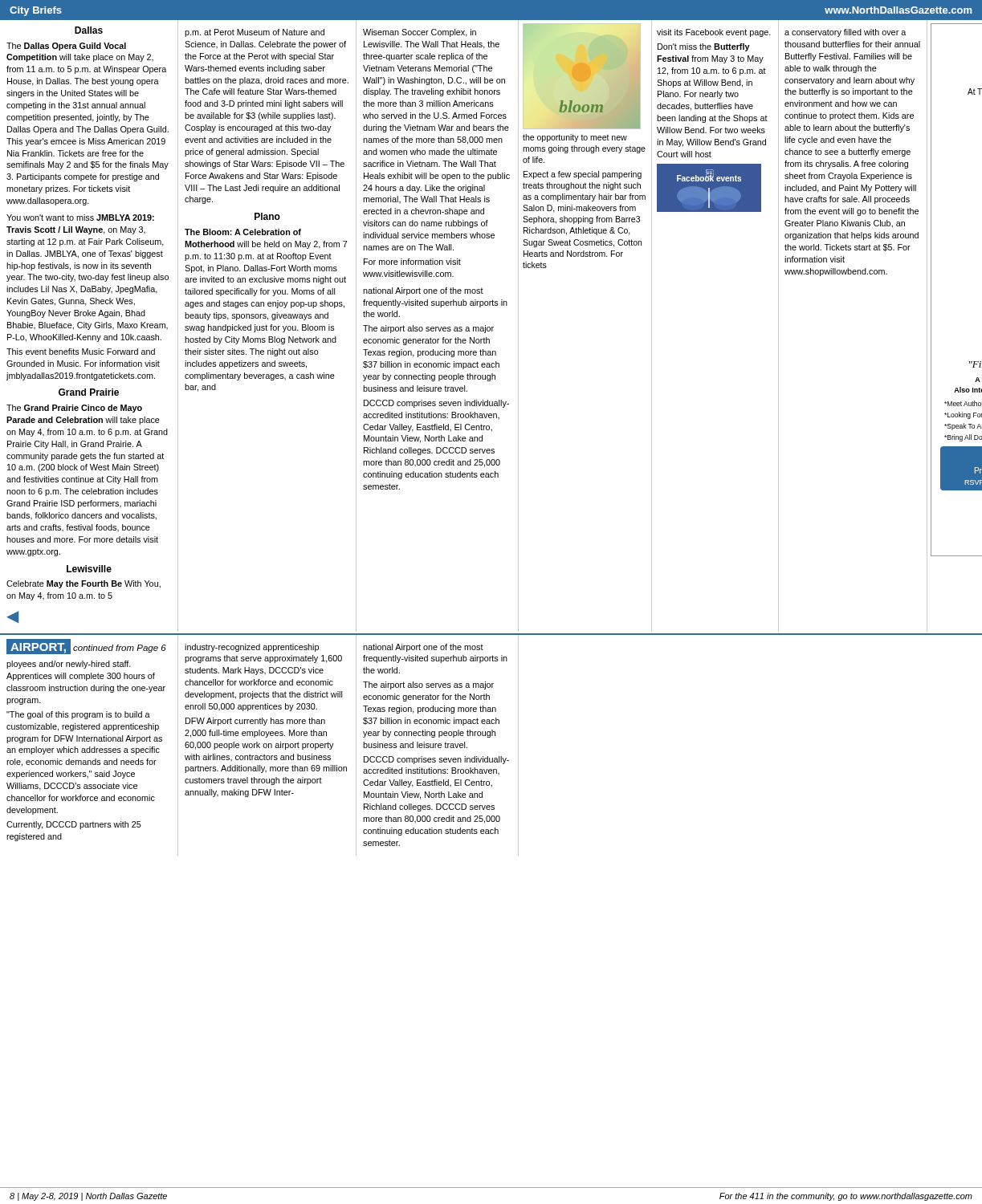
Task: Click on the region starting "Wiseman Soccer Complex,"
Action: [x=437, y=153]
